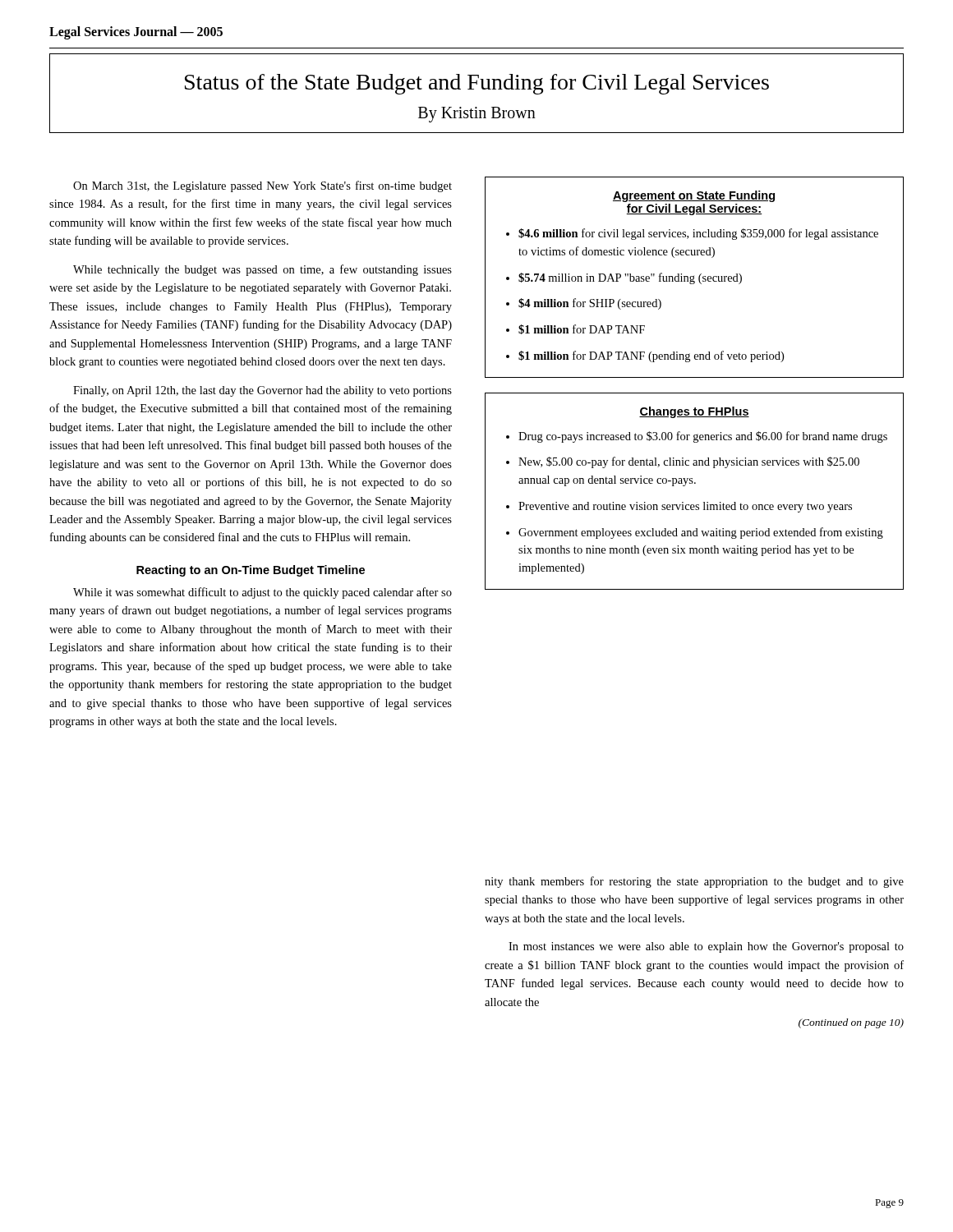This screenshot has height=1232, width=953.
Task: Point to the passage starting "On March 31st, the Legislature passed New York"
Action: tap(251, 213)
